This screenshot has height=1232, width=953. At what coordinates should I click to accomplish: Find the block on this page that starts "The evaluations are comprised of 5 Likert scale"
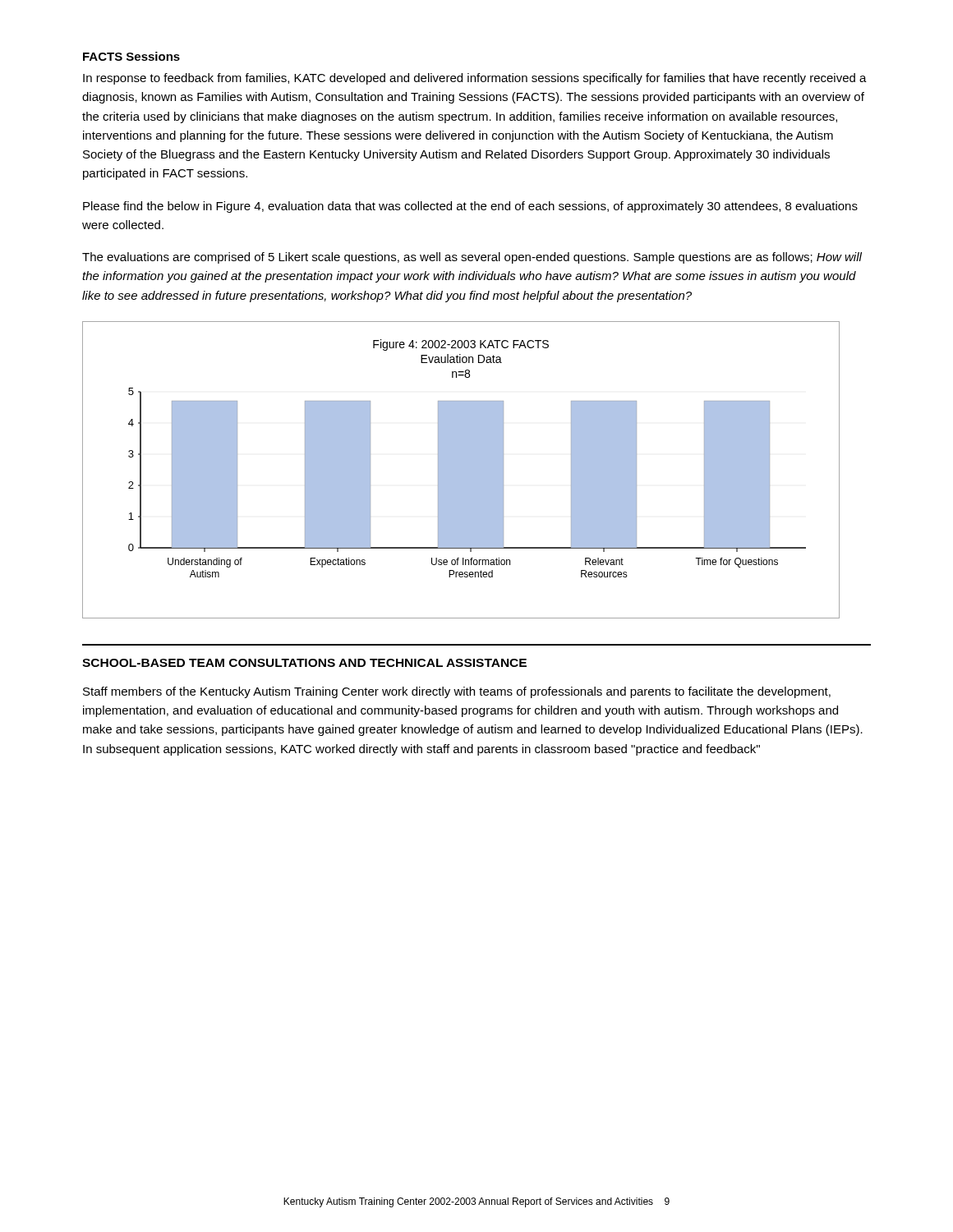472,276
